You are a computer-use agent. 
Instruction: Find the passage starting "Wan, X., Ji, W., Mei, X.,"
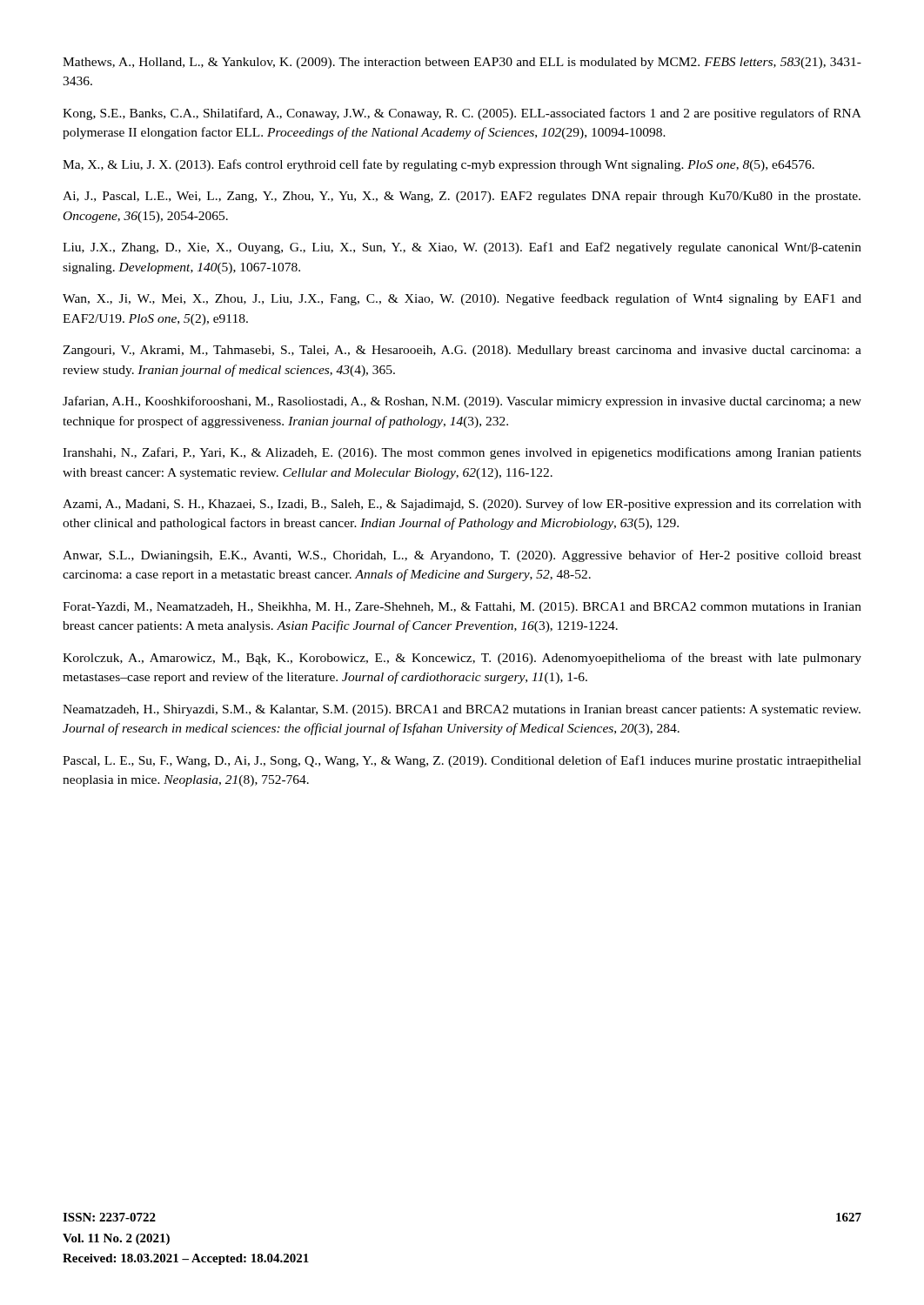click(x=462, y=309)
